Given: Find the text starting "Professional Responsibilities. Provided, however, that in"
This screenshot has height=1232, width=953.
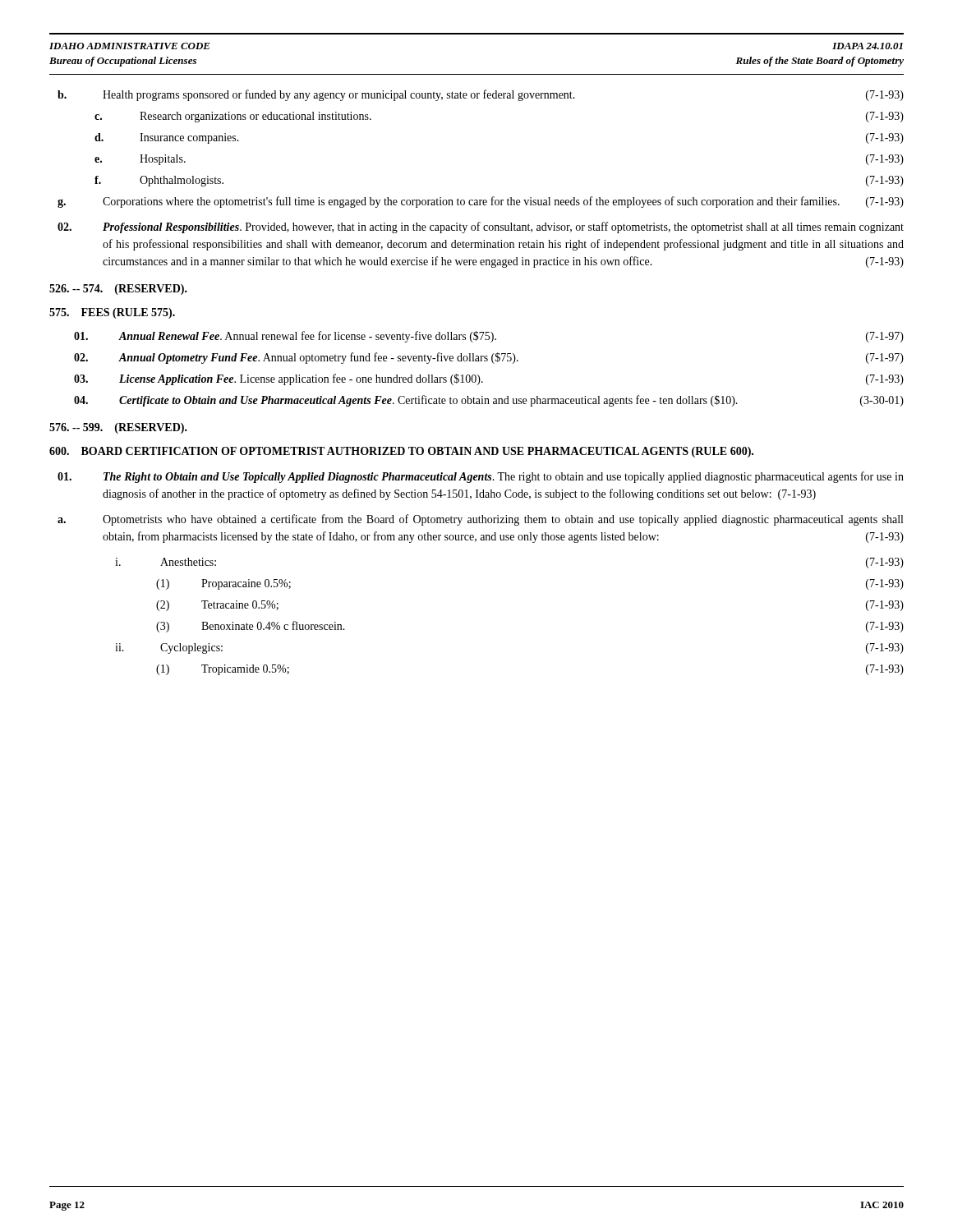Looking at the screenshot, I should point(476,244).
